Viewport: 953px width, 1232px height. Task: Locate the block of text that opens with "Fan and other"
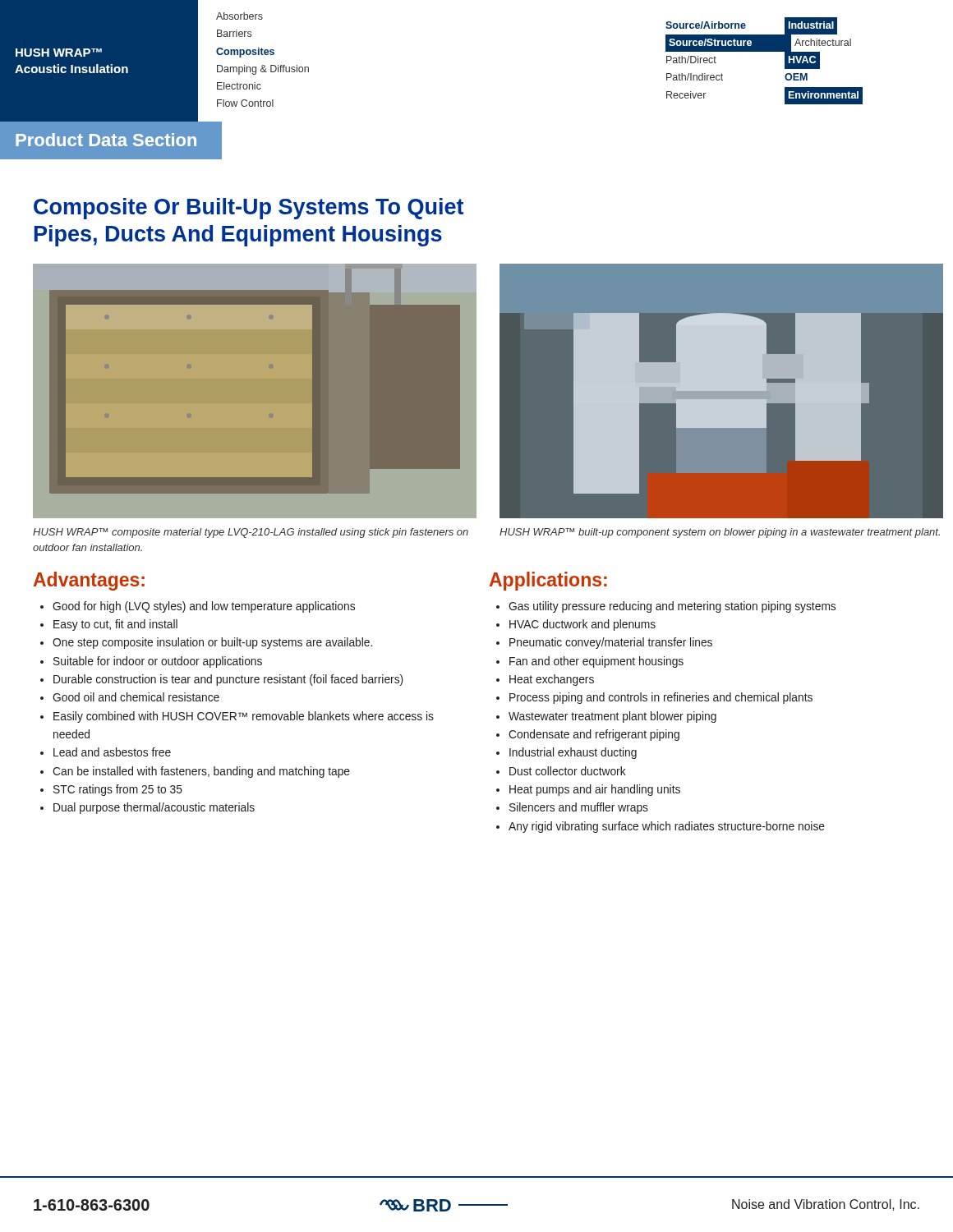click(596, 661)
